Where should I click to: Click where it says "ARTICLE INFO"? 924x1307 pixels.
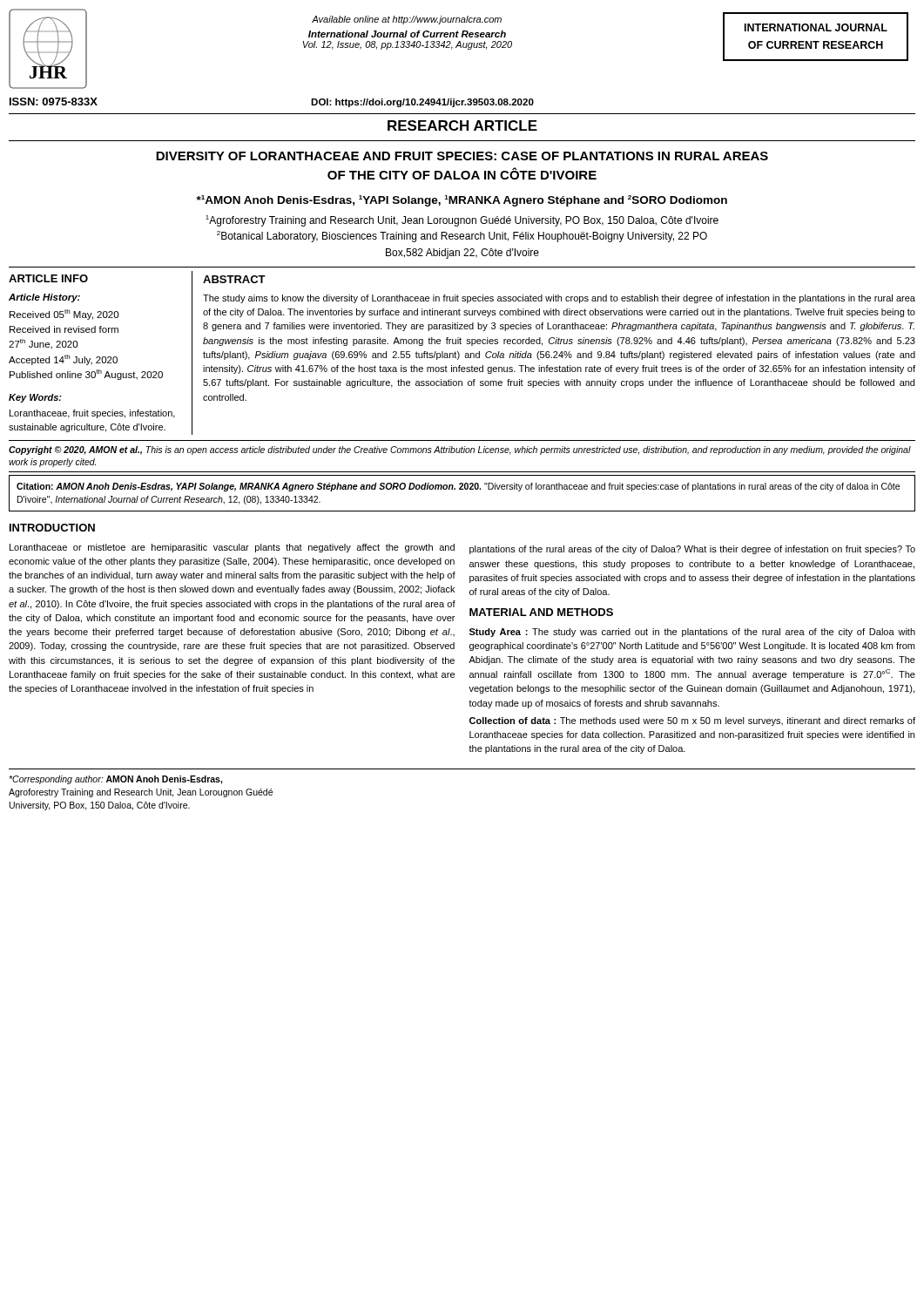coord(48,278)
